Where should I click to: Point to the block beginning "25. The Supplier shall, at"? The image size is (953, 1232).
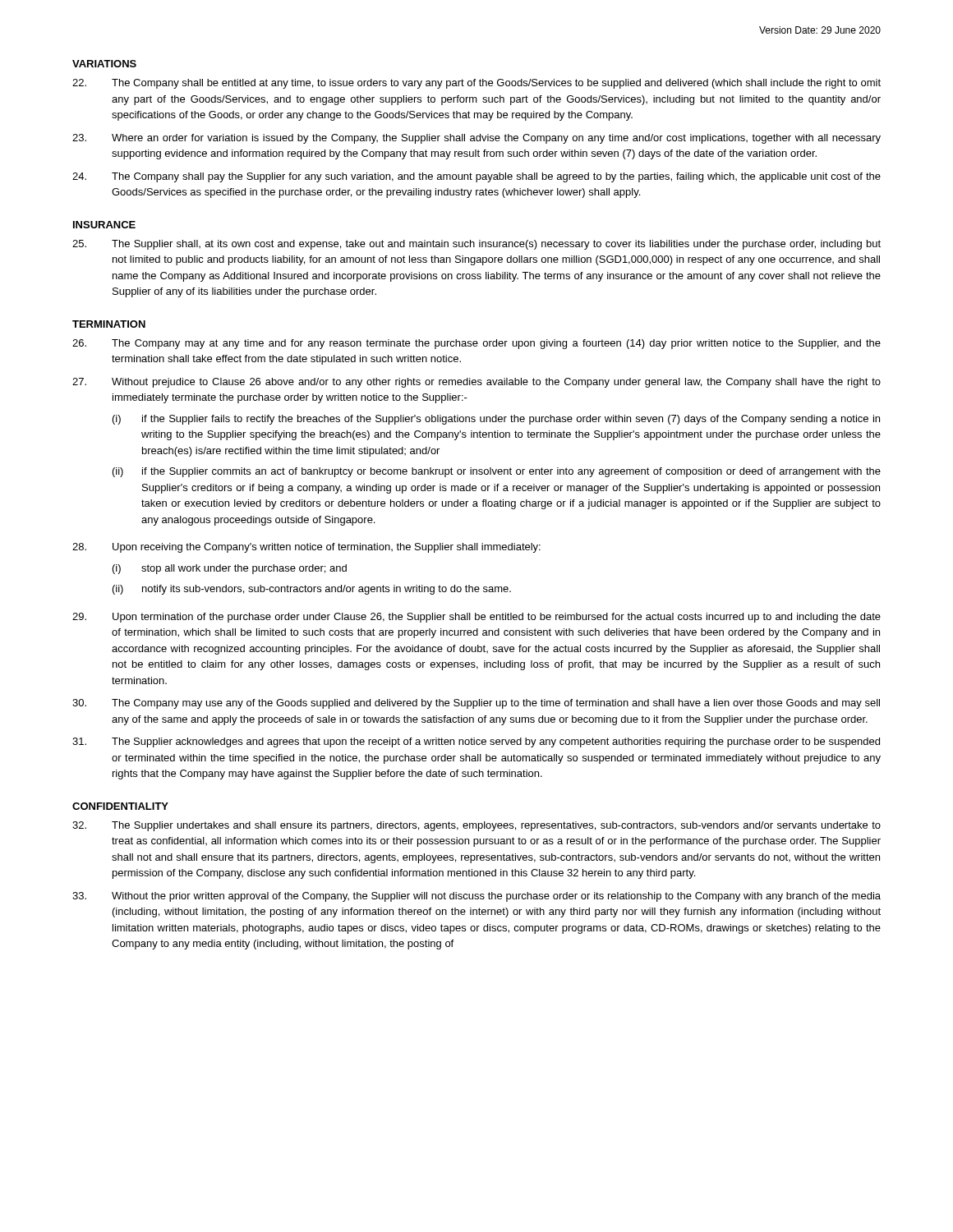click(476, 267)
